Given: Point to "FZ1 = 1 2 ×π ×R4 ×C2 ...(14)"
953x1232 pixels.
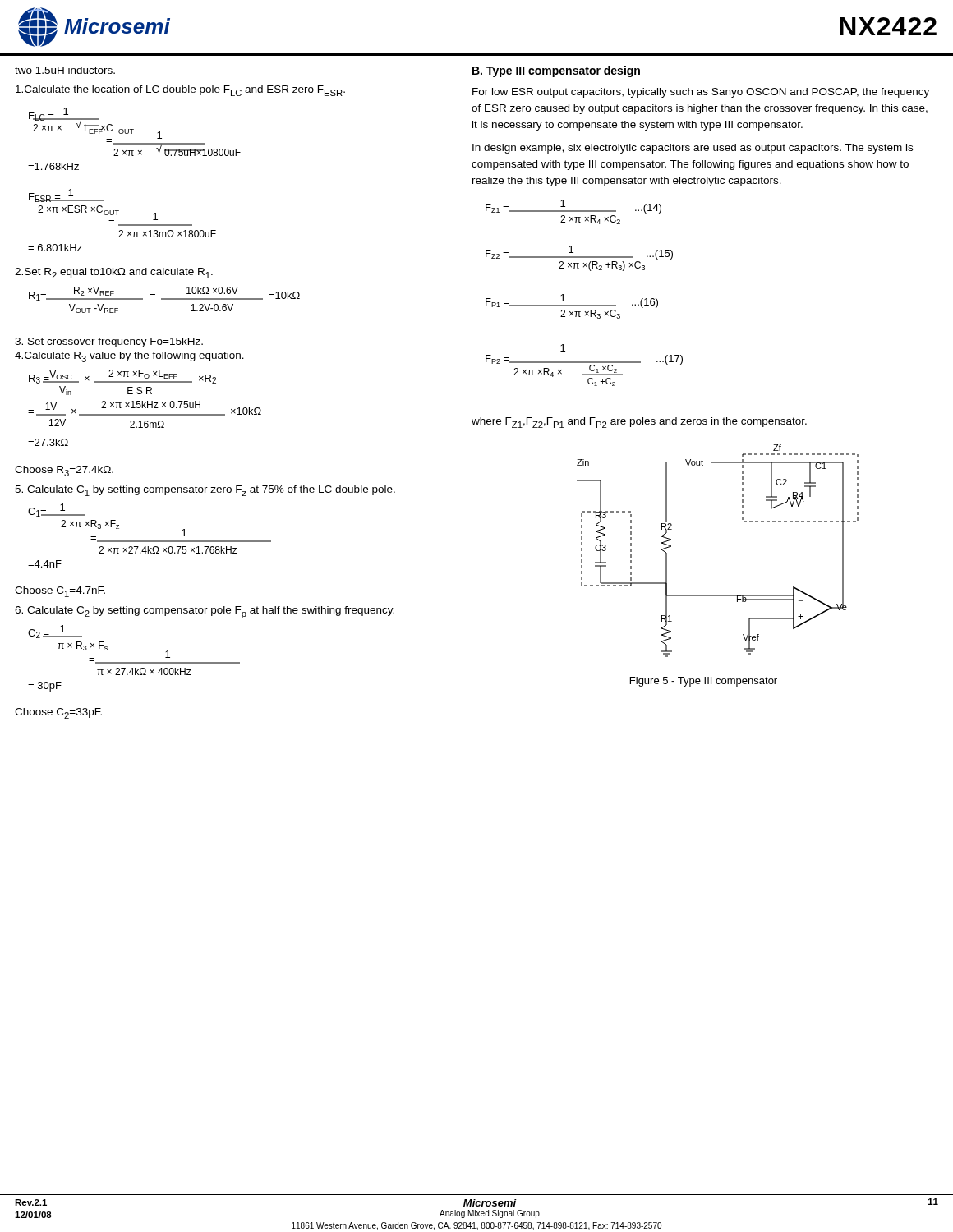Looking at the screenshot, I should click(587, 218).
